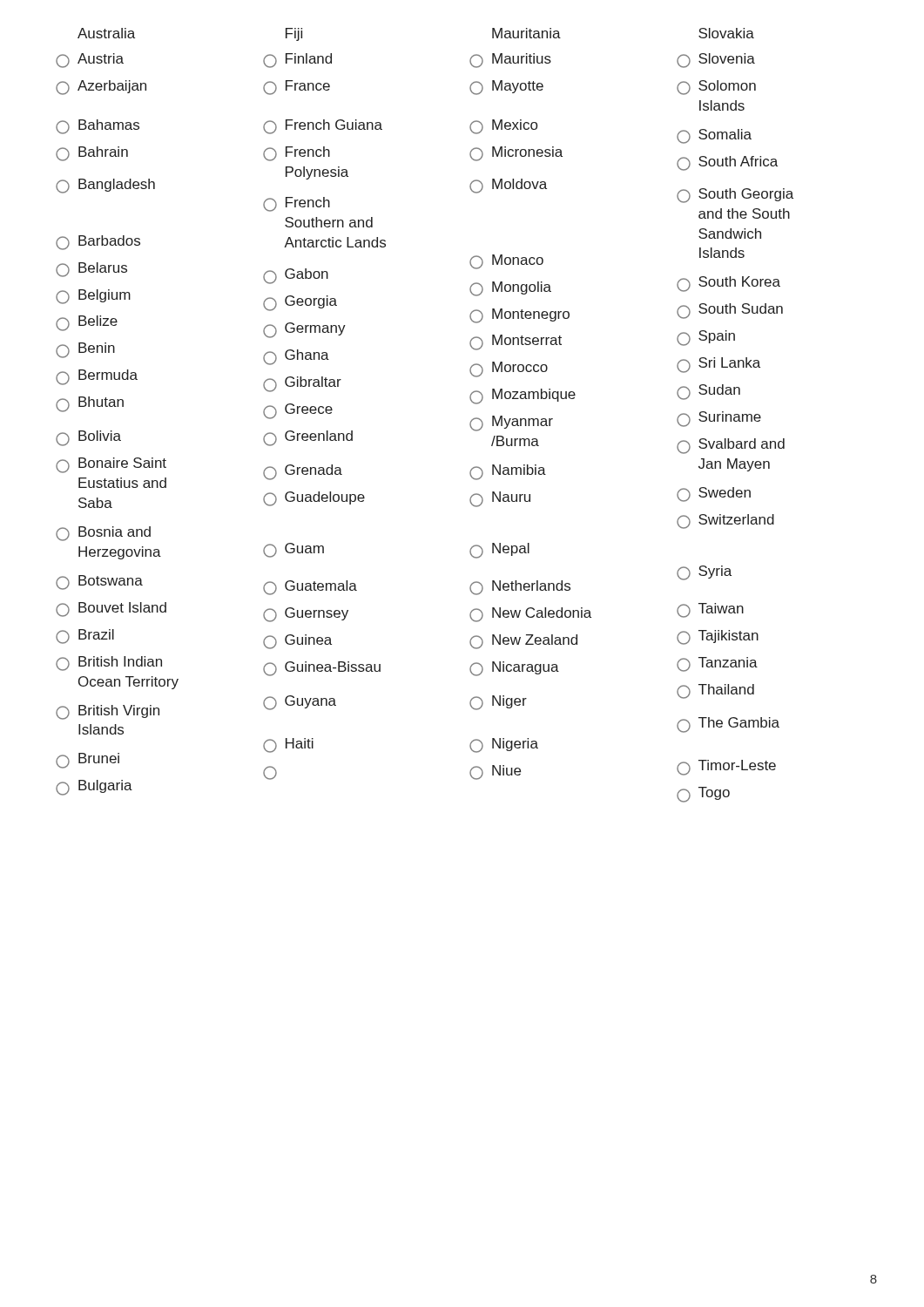Find the element starting "South Africa"
924x1307 pixels.
(776, 163)
